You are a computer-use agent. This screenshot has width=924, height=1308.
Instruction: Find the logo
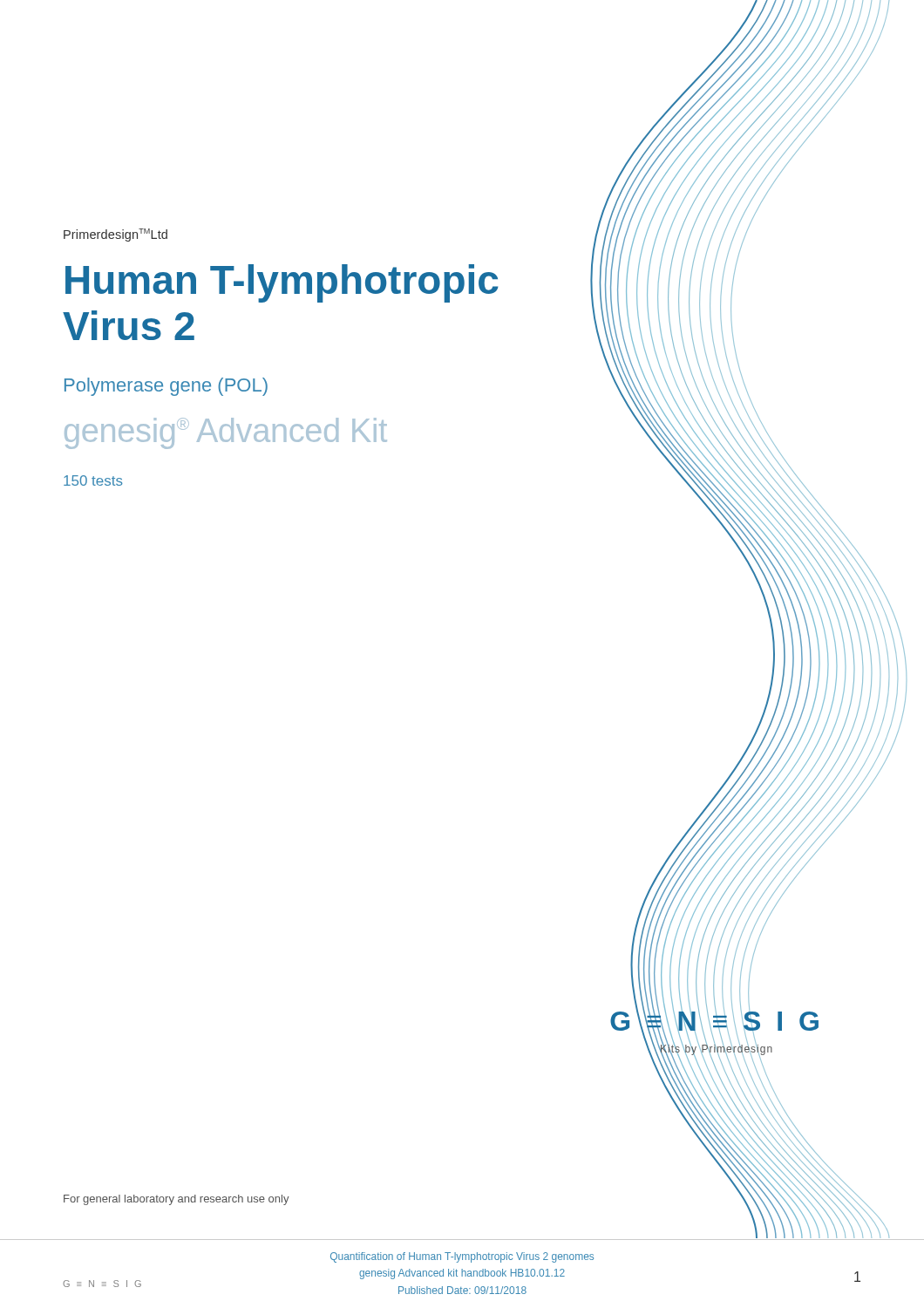(717, 1030)
